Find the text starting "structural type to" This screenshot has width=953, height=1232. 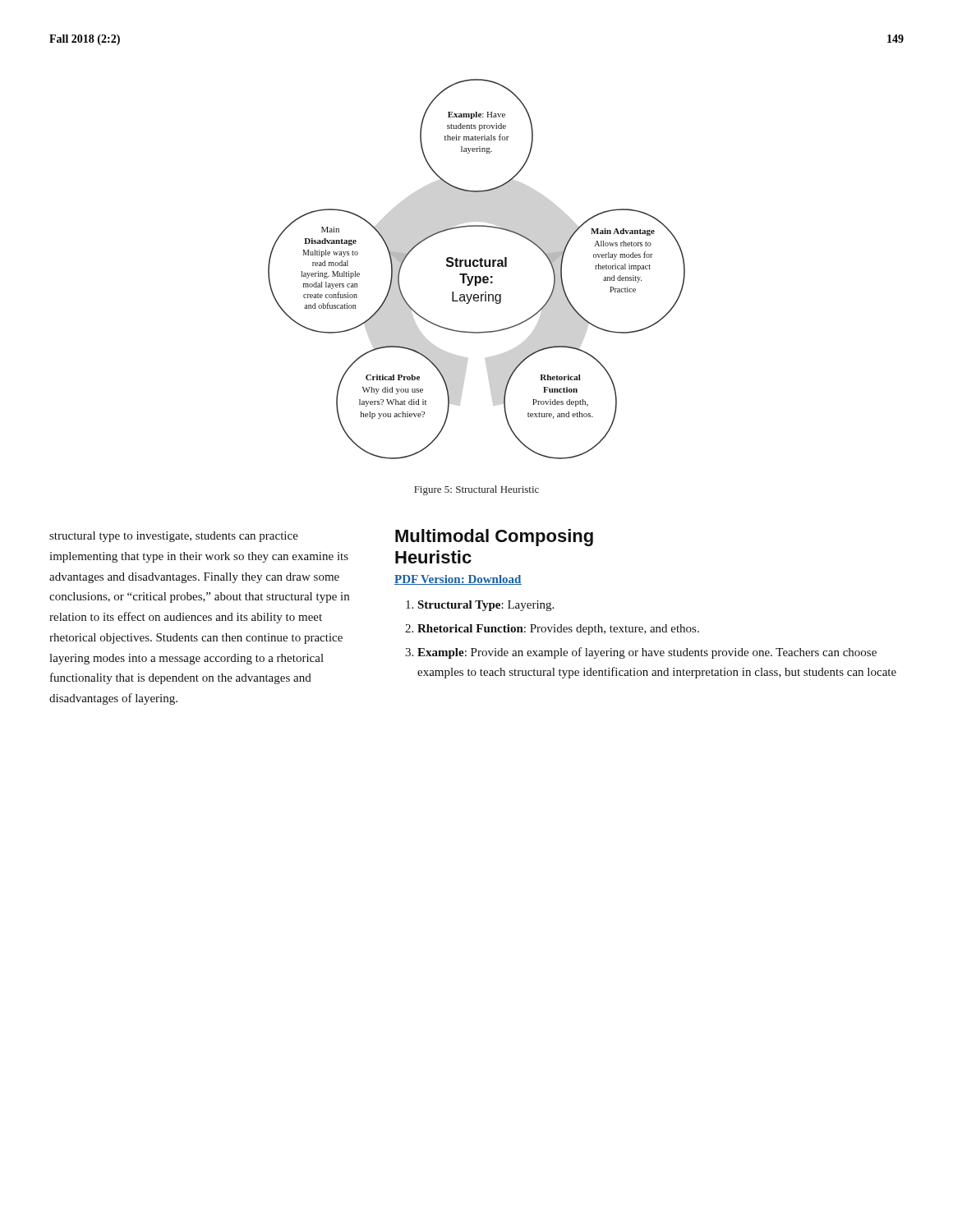point(200,617)
